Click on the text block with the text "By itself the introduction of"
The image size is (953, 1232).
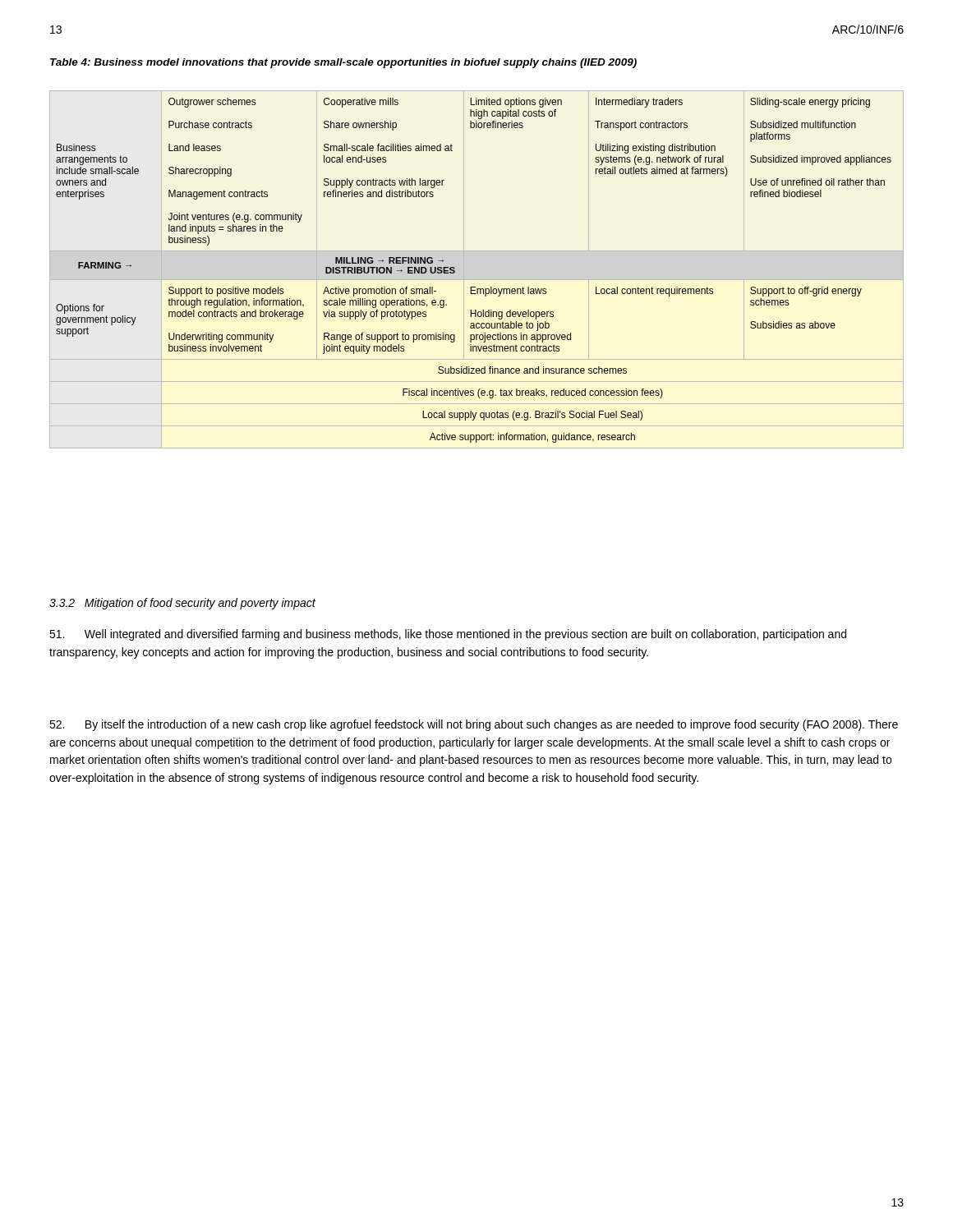tap(474, 751)
